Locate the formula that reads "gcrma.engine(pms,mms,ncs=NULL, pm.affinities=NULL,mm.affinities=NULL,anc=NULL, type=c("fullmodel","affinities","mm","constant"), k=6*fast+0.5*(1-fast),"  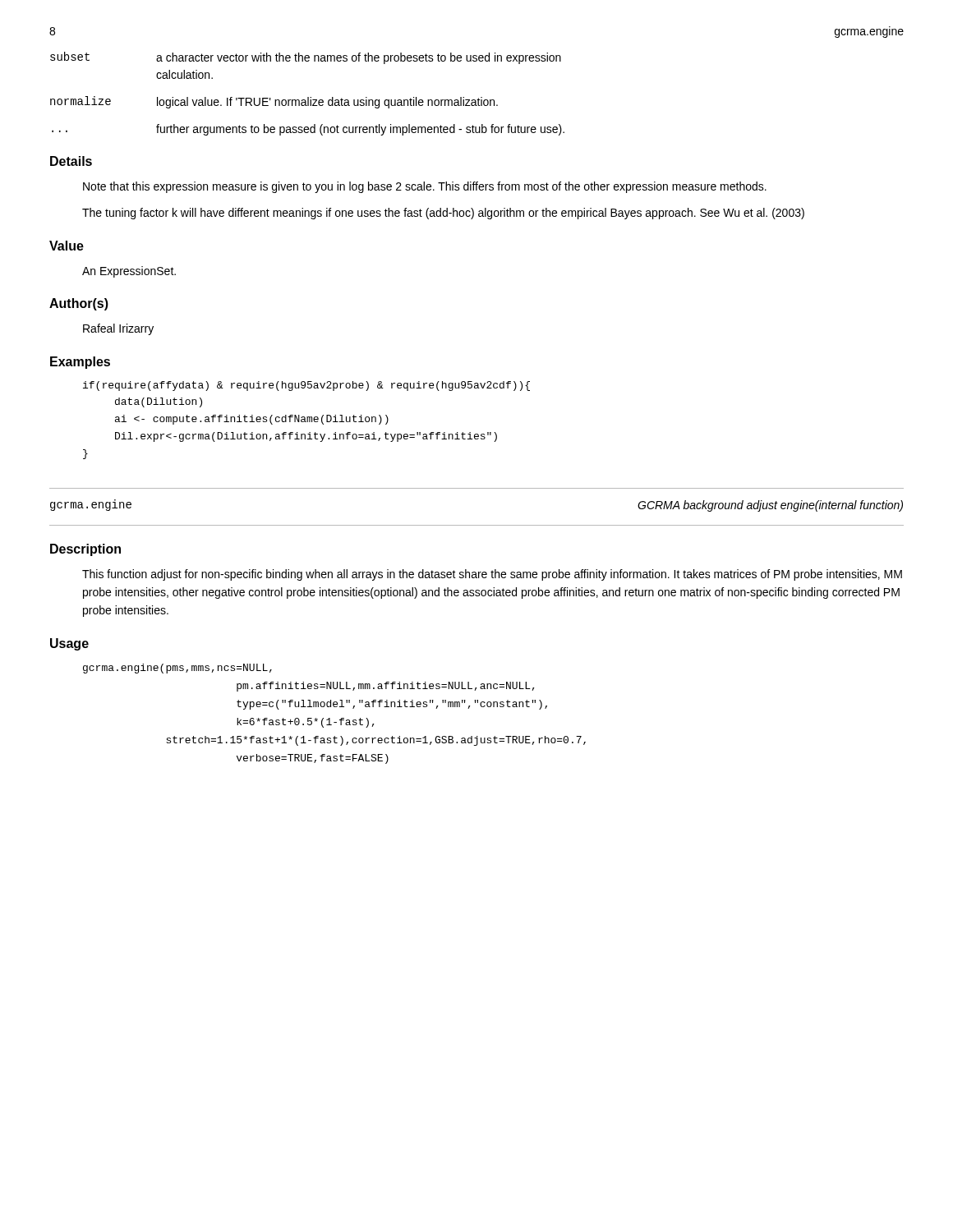335,713
